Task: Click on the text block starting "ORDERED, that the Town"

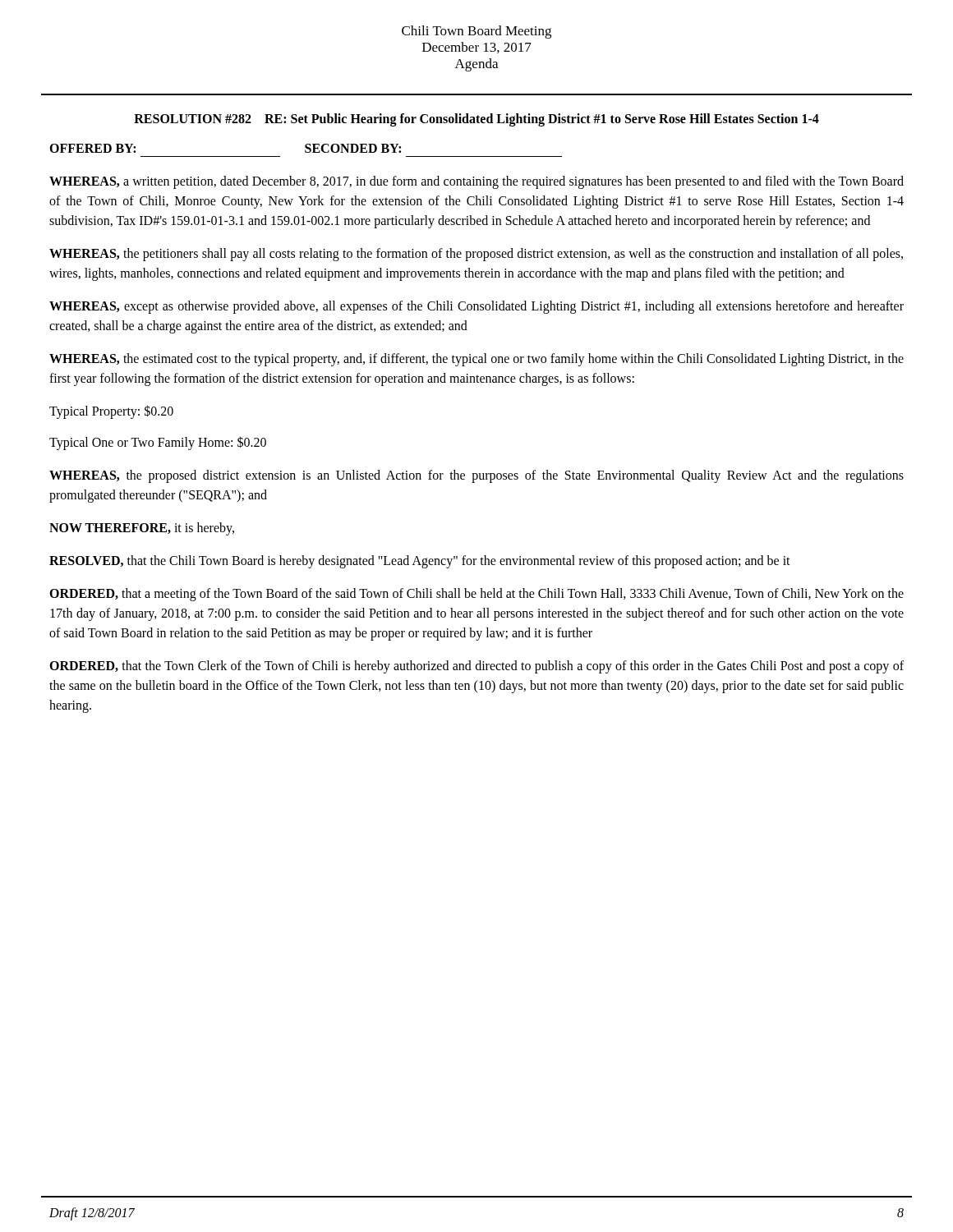Action: (x=476, y=685)
